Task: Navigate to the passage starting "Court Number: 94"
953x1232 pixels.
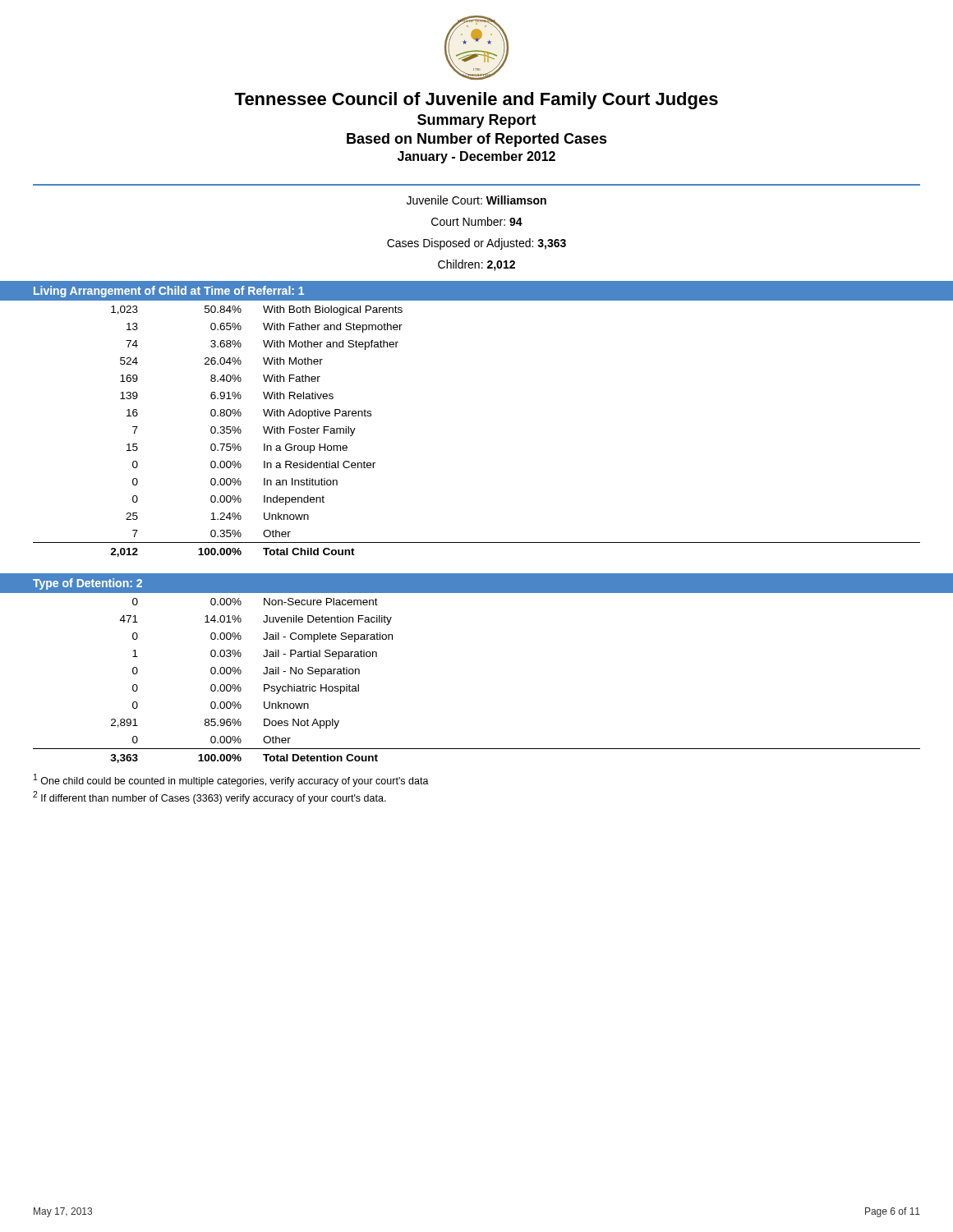Action: (x=476, y=222)
